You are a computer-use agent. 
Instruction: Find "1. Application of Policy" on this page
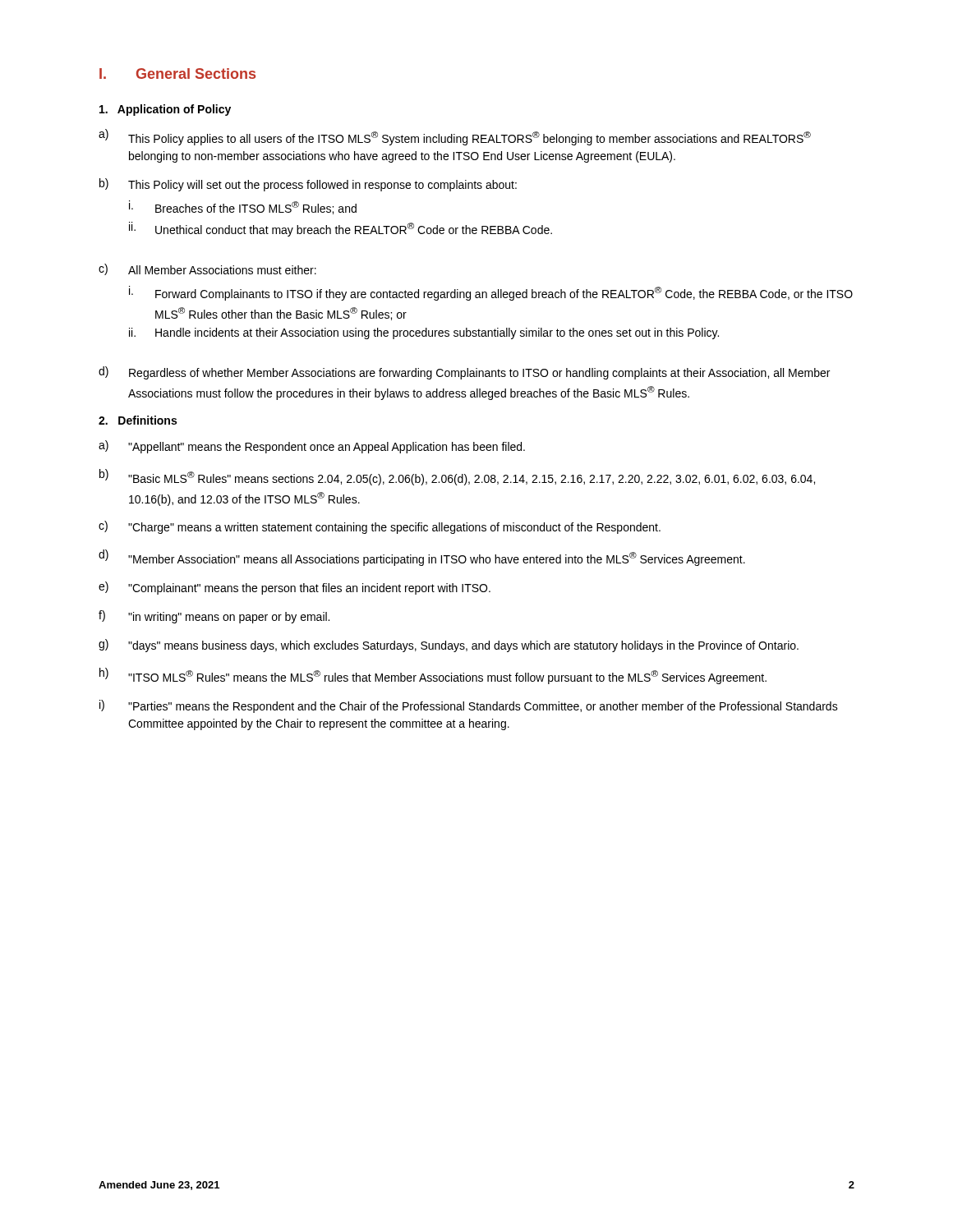(165, 110)
